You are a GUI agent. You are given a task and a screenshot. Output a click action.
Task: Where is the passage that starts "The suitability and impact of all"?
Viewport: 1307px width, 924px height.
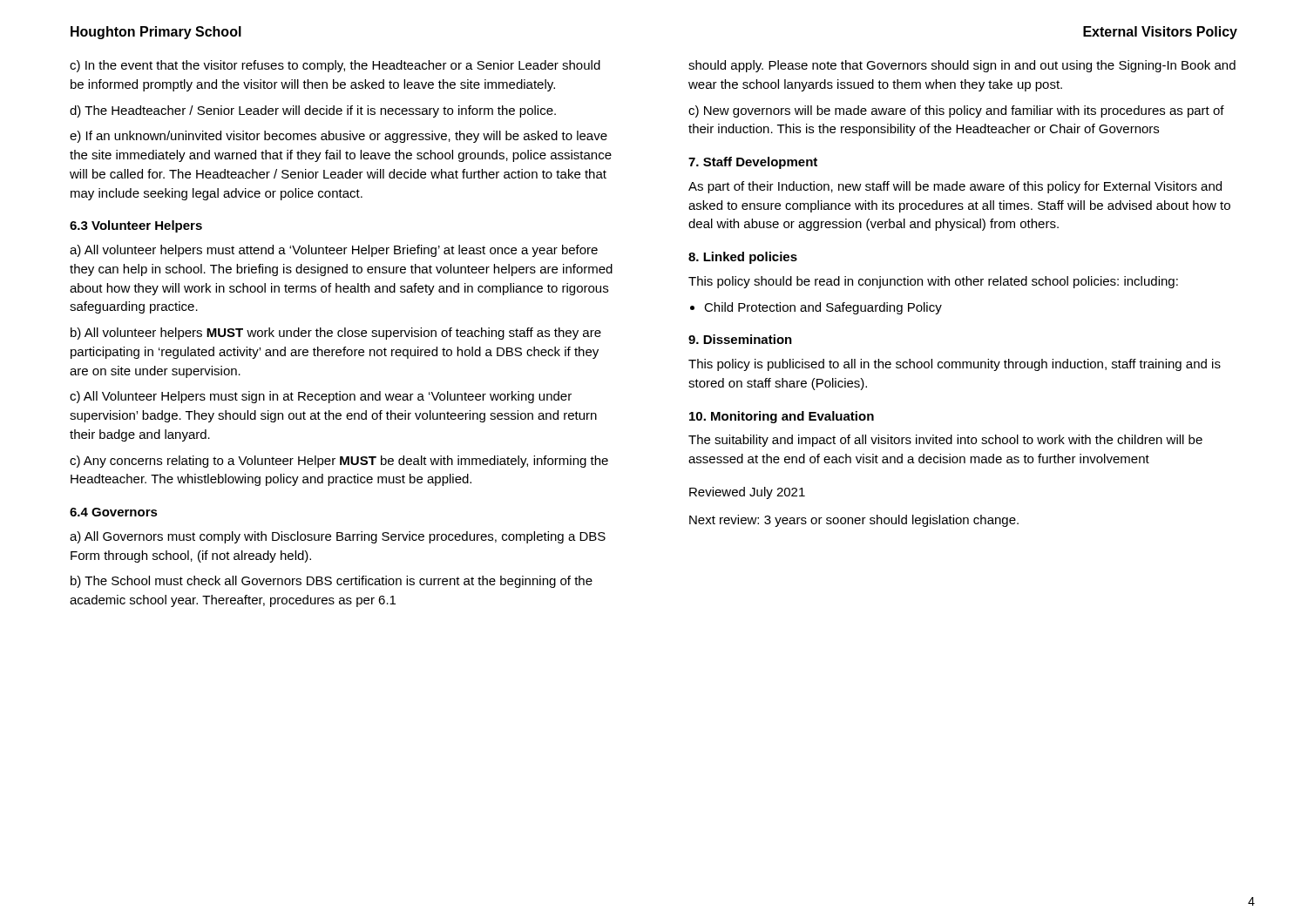(963, 449)
